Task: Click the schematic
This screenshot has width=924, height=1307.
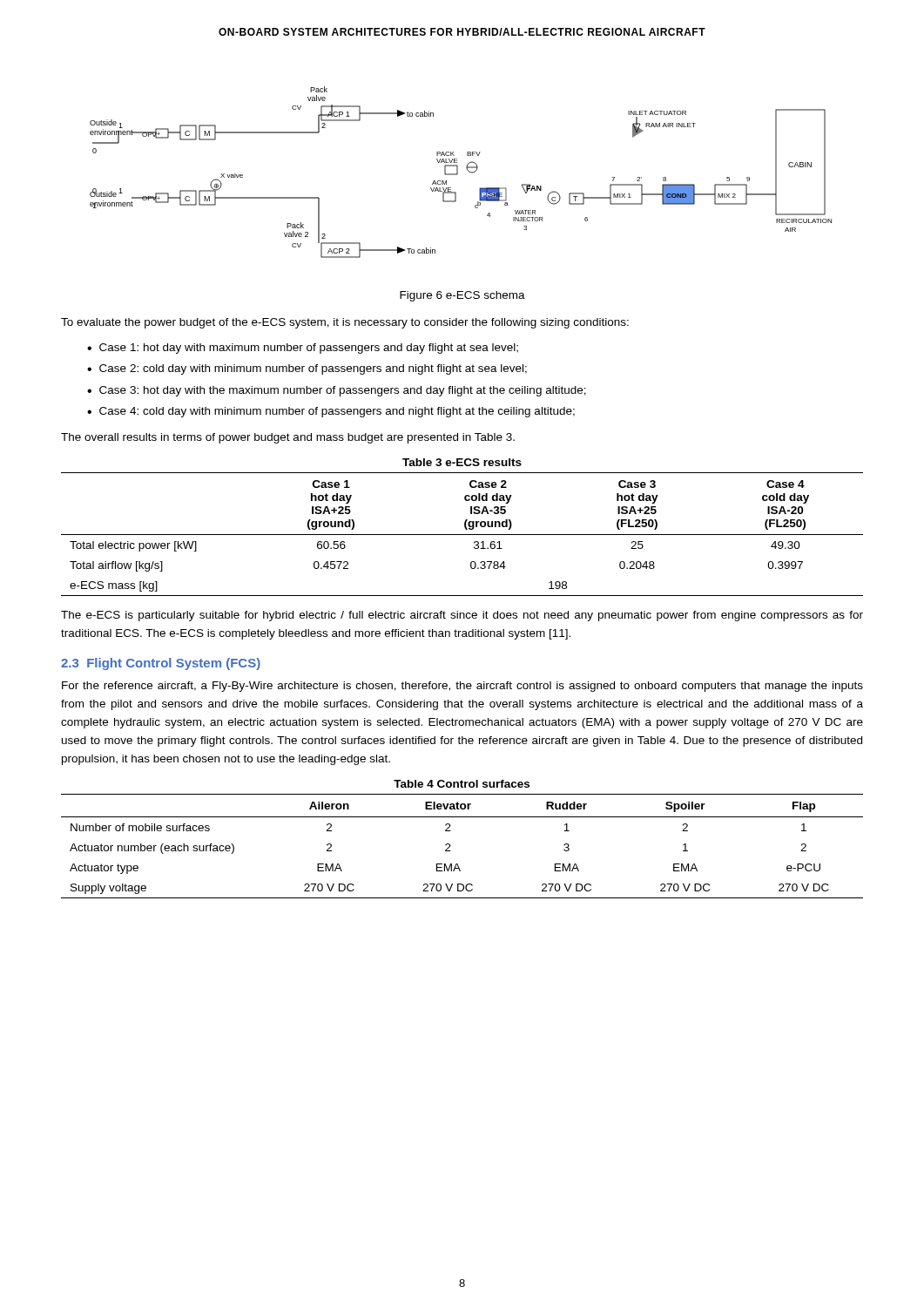Action: coord(462,170)
